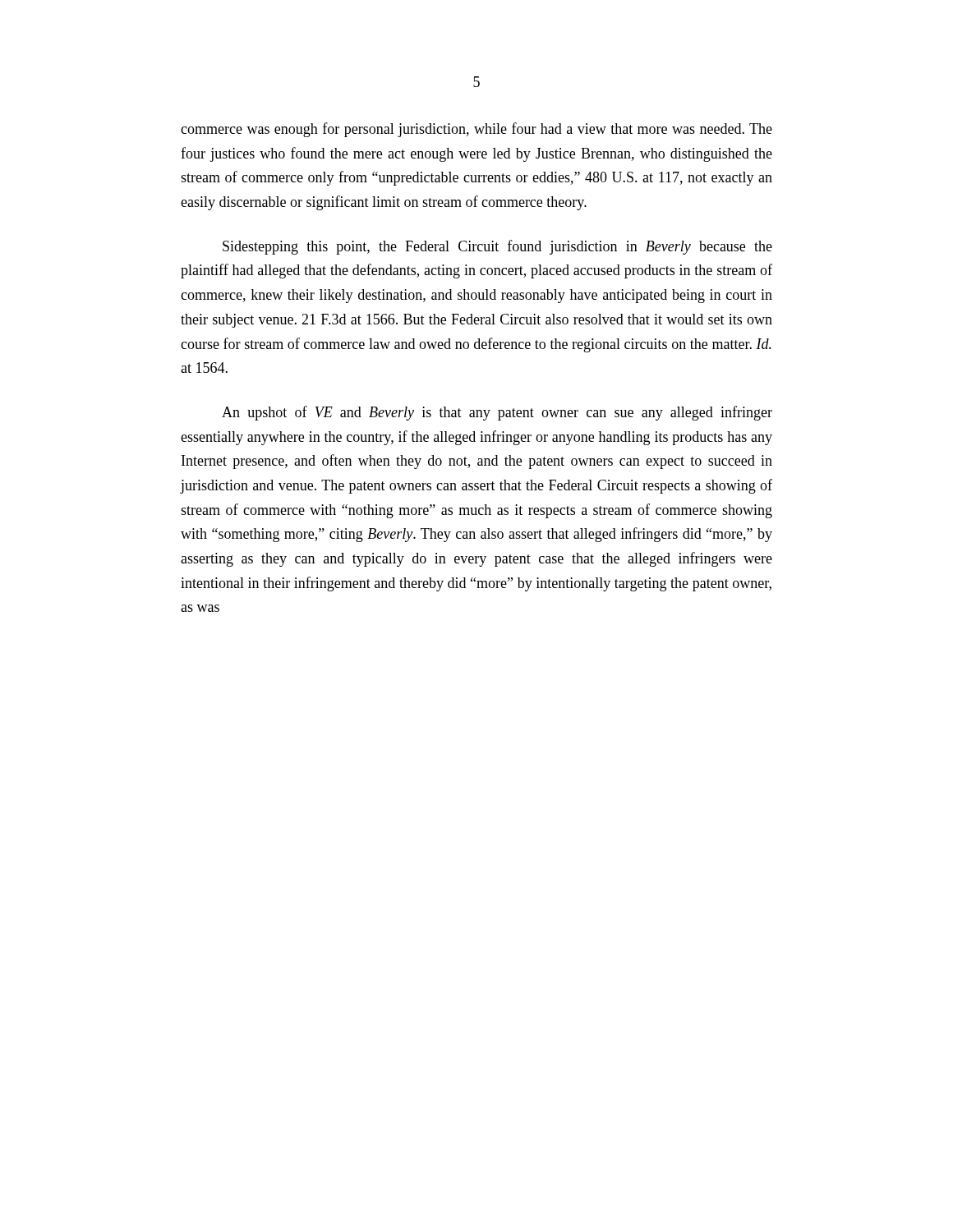Where is the passage that starts "An upshot of VE and Beverly is"?
The width and height of the screenshot is (953, 1232).
click(x=476, y=510)
